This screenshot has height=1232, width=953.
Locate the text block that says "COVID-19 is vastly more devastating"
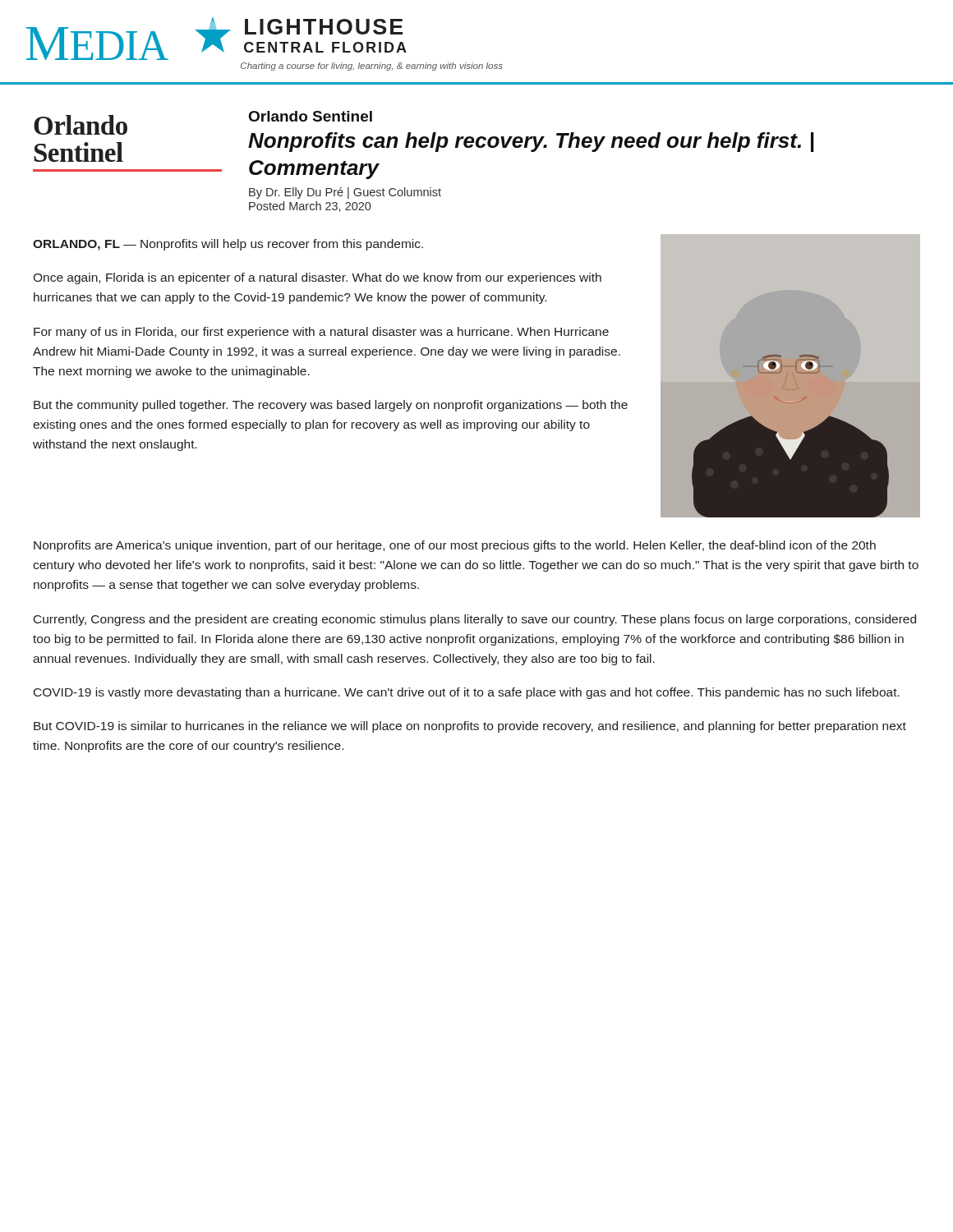click(x=467, y=692)
